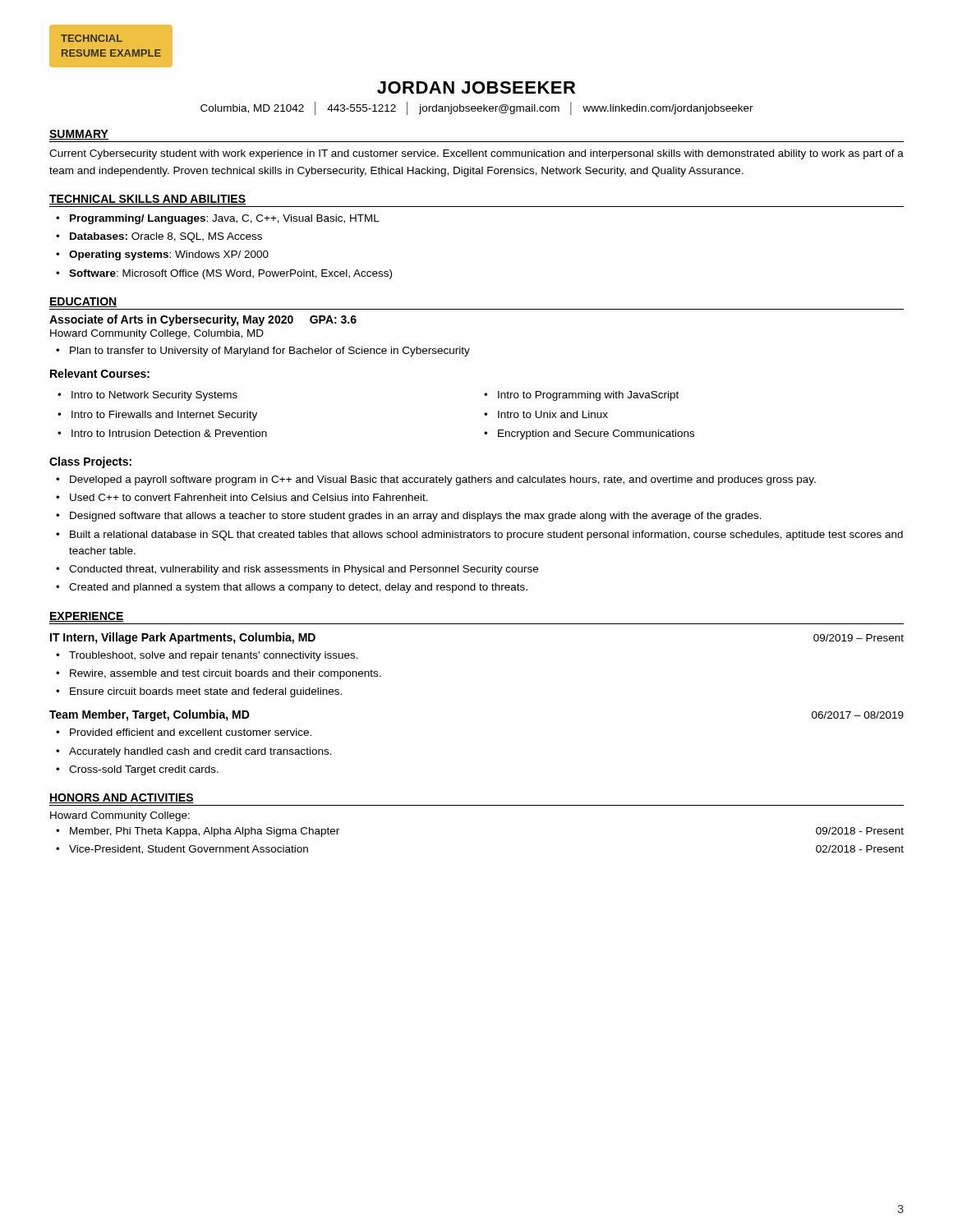The image size is (953, 1232).
Task: Locate the text block starting "Member, Phi Theta Kappa,"
Action: [x=207, y=832]
